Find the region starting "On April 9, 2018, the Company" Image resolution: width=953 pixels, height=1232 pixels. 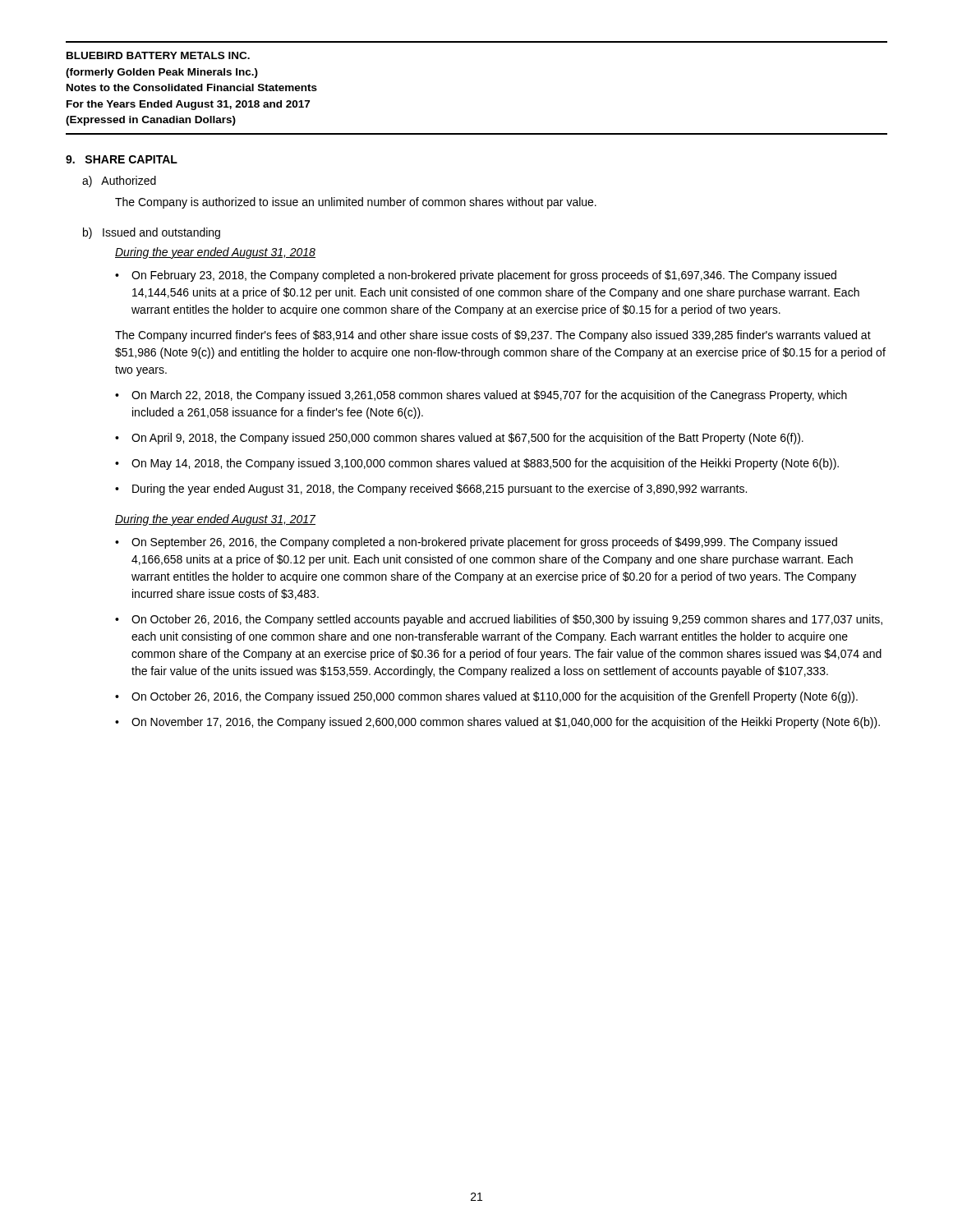468,438
